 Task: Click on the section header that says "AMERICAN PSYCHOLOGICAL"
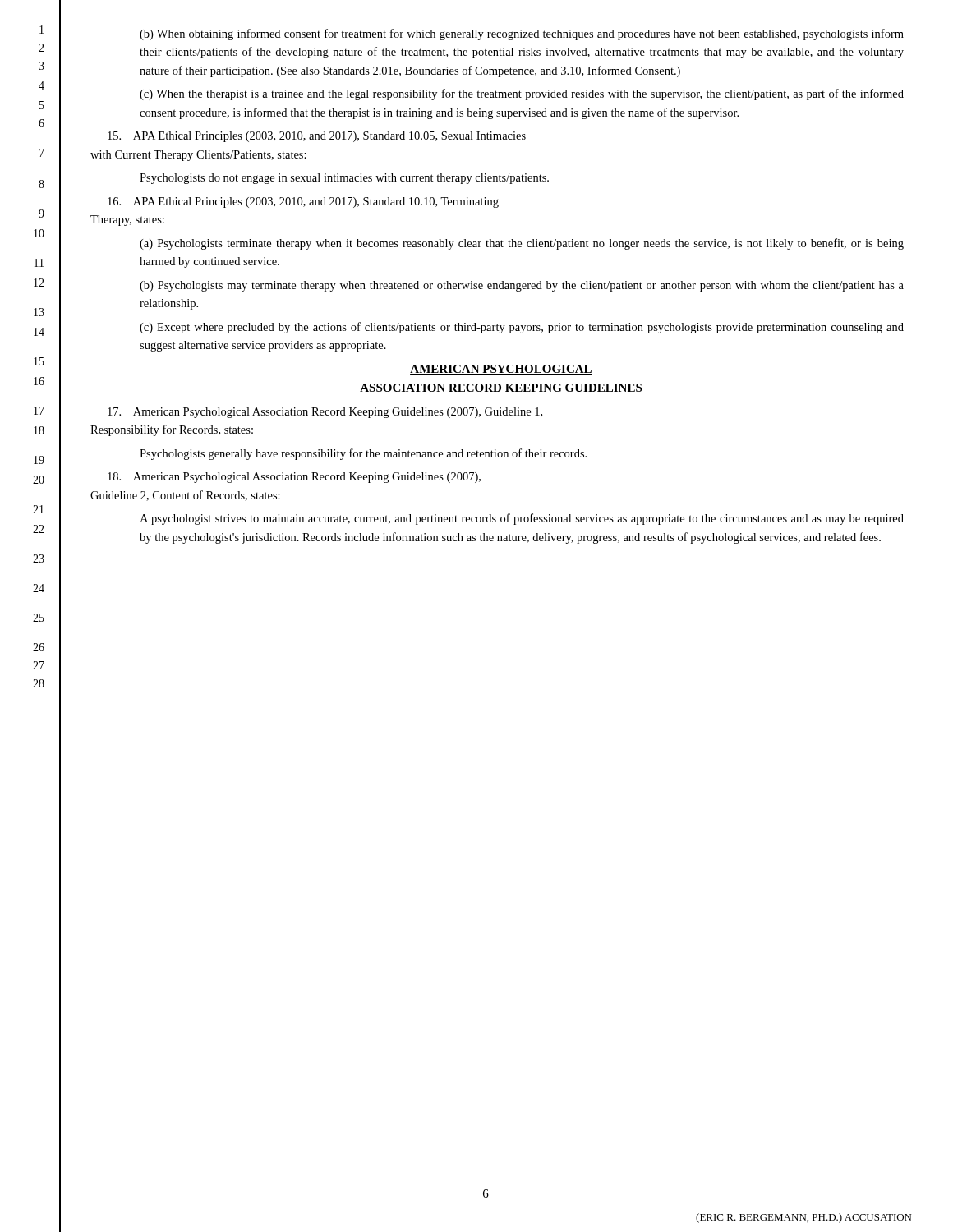[501, 368]
